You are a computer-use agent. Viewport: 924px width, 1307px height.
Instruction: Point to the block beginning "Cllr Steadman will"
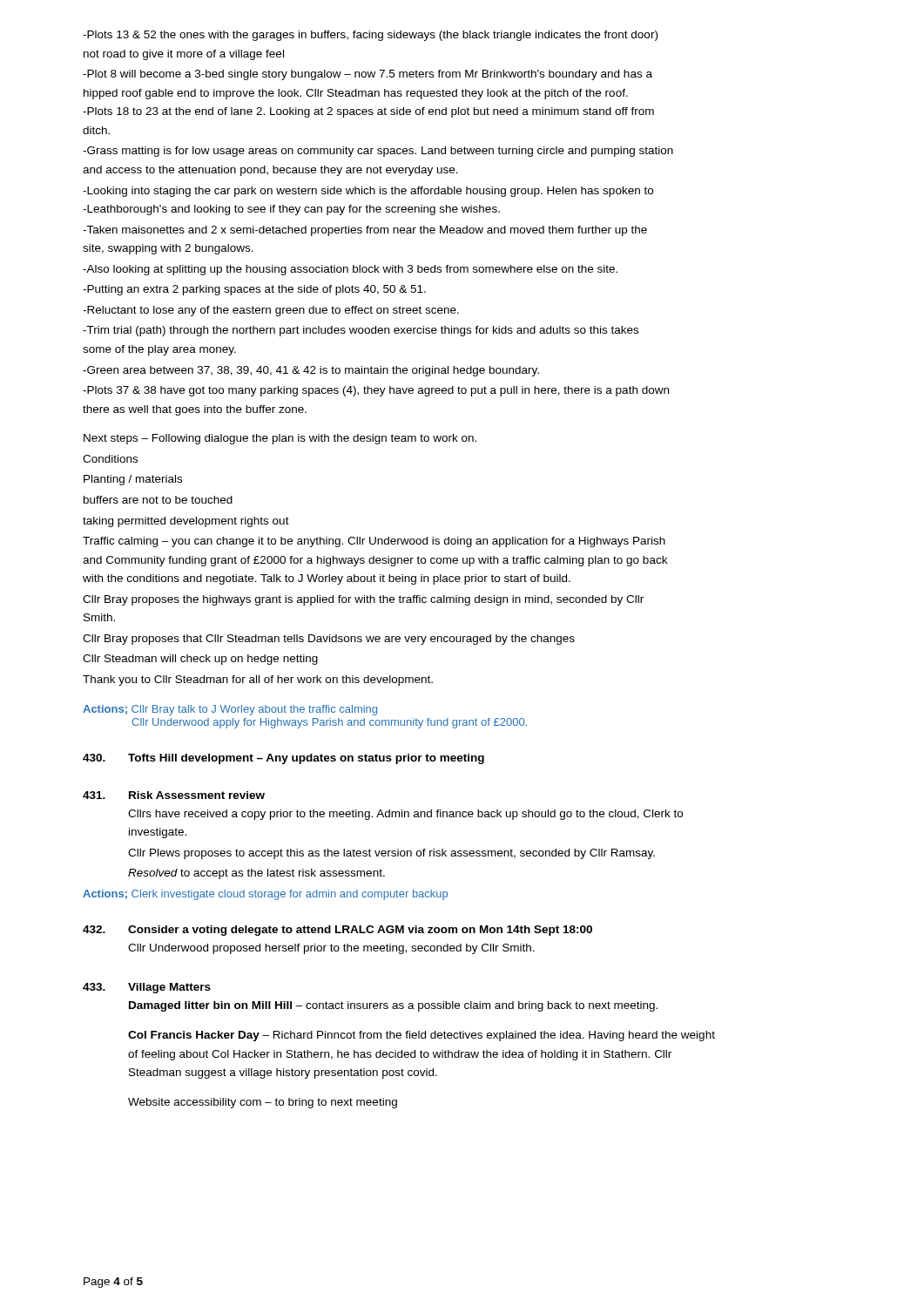click(x=200, y=660)
